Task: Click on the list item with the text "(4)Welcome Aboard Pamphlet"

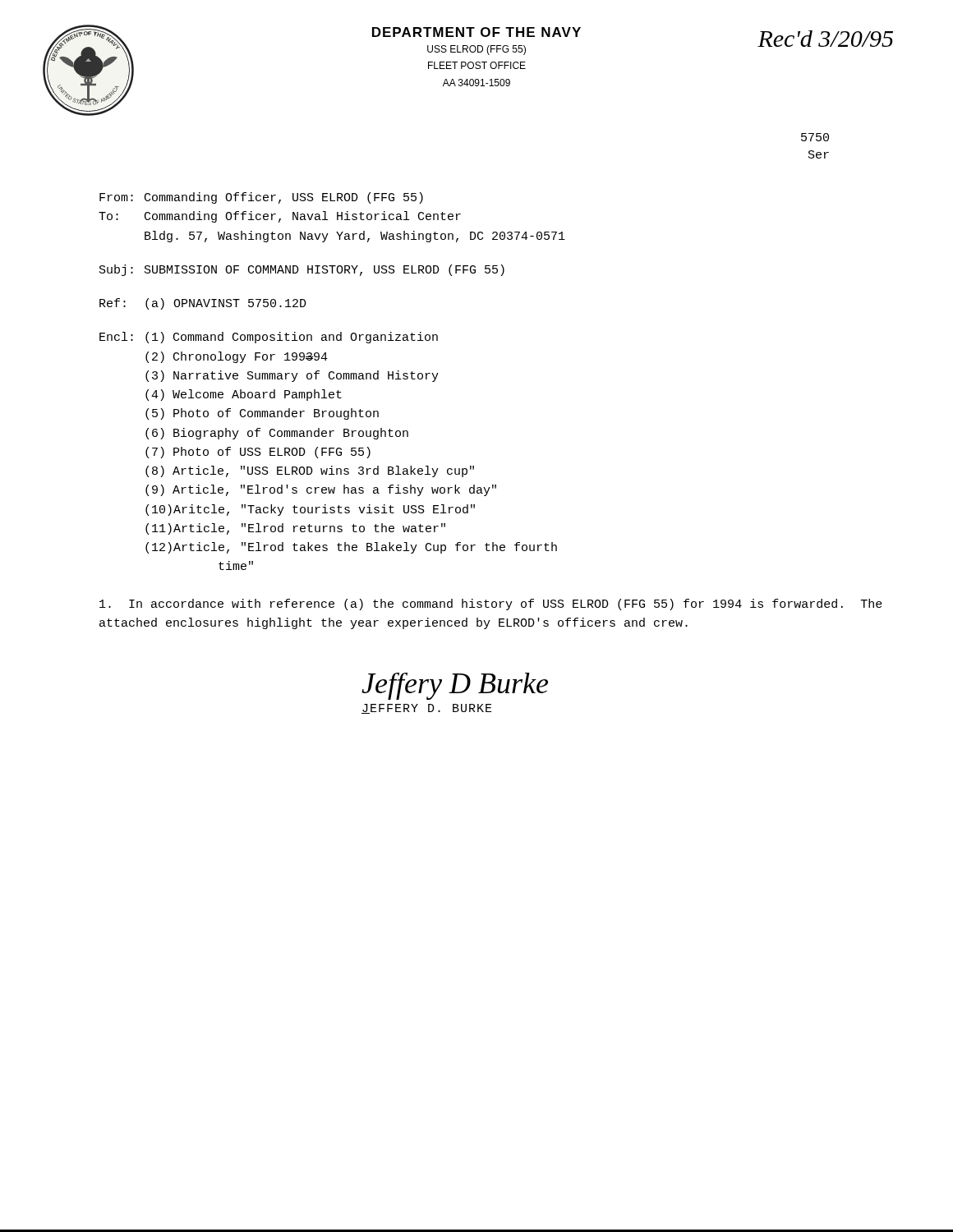Action: click(243, 396)
